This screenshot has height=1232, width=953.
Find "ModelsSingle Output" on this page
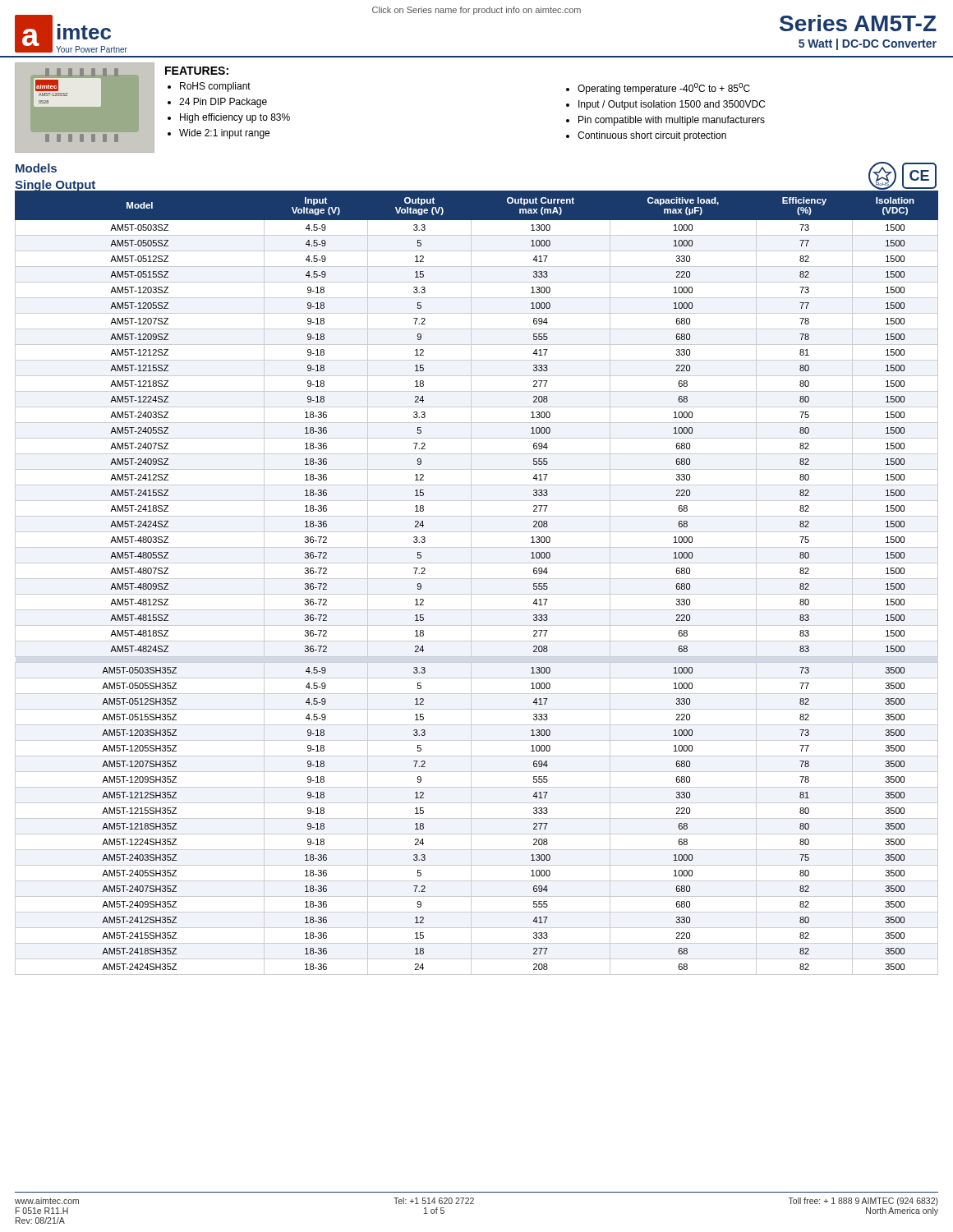(x=55, y=176)
